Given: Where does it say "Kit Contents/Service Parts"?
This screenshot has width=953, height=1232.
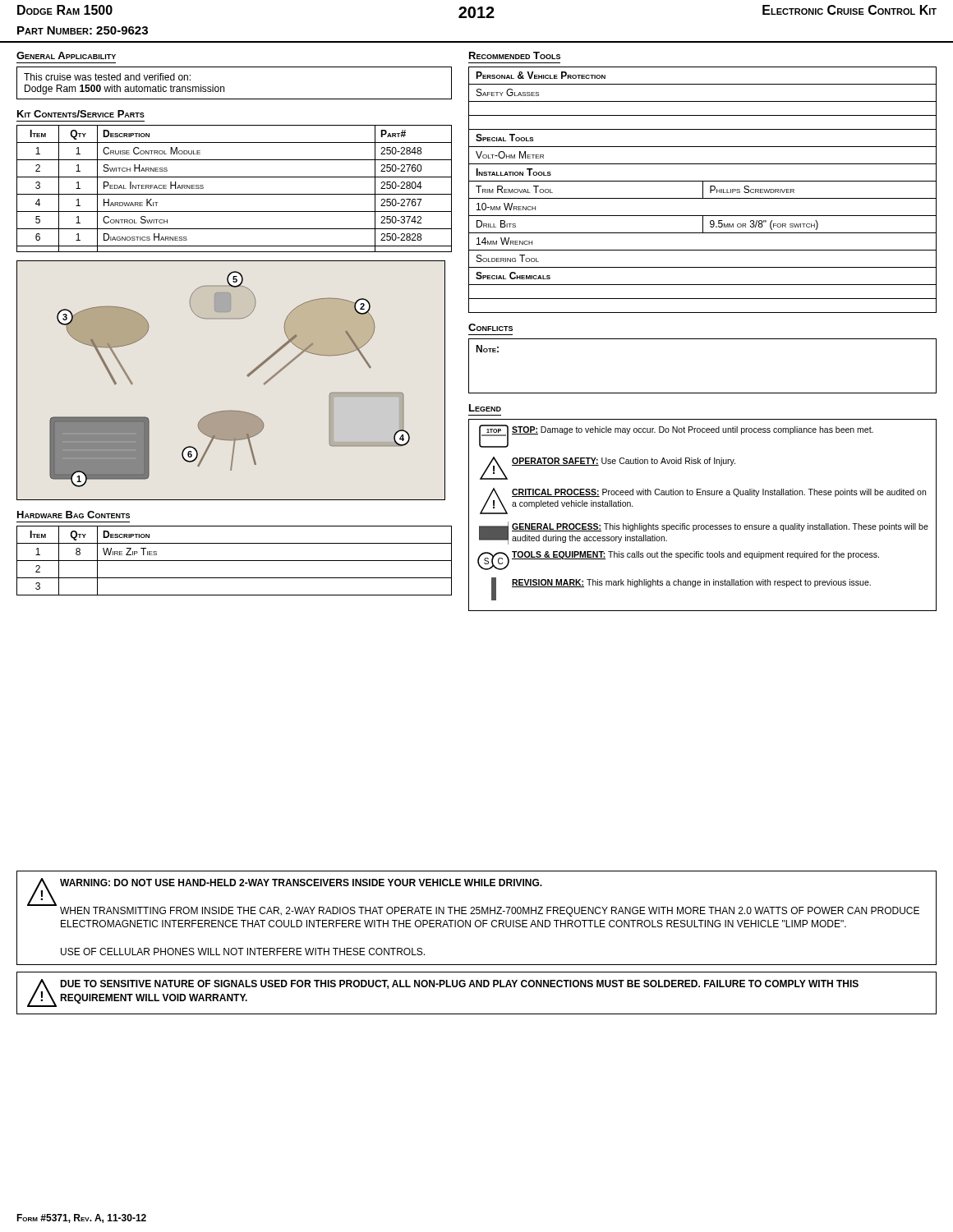Looking at the screenshot, I should pyautogui.click(x=80, y=115).
